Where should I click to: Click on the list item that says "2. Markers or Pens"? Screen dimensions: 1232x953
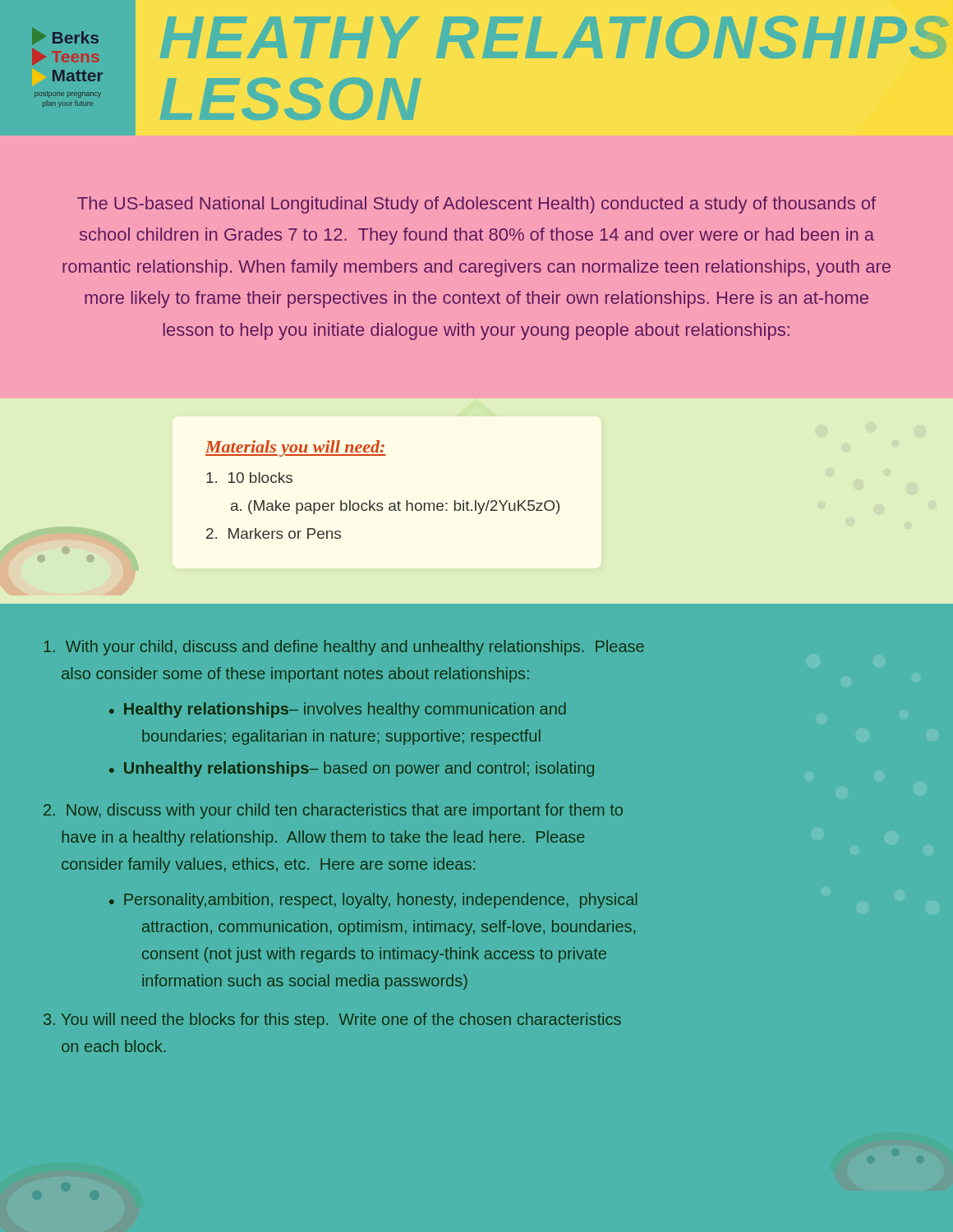click(273, 534)
